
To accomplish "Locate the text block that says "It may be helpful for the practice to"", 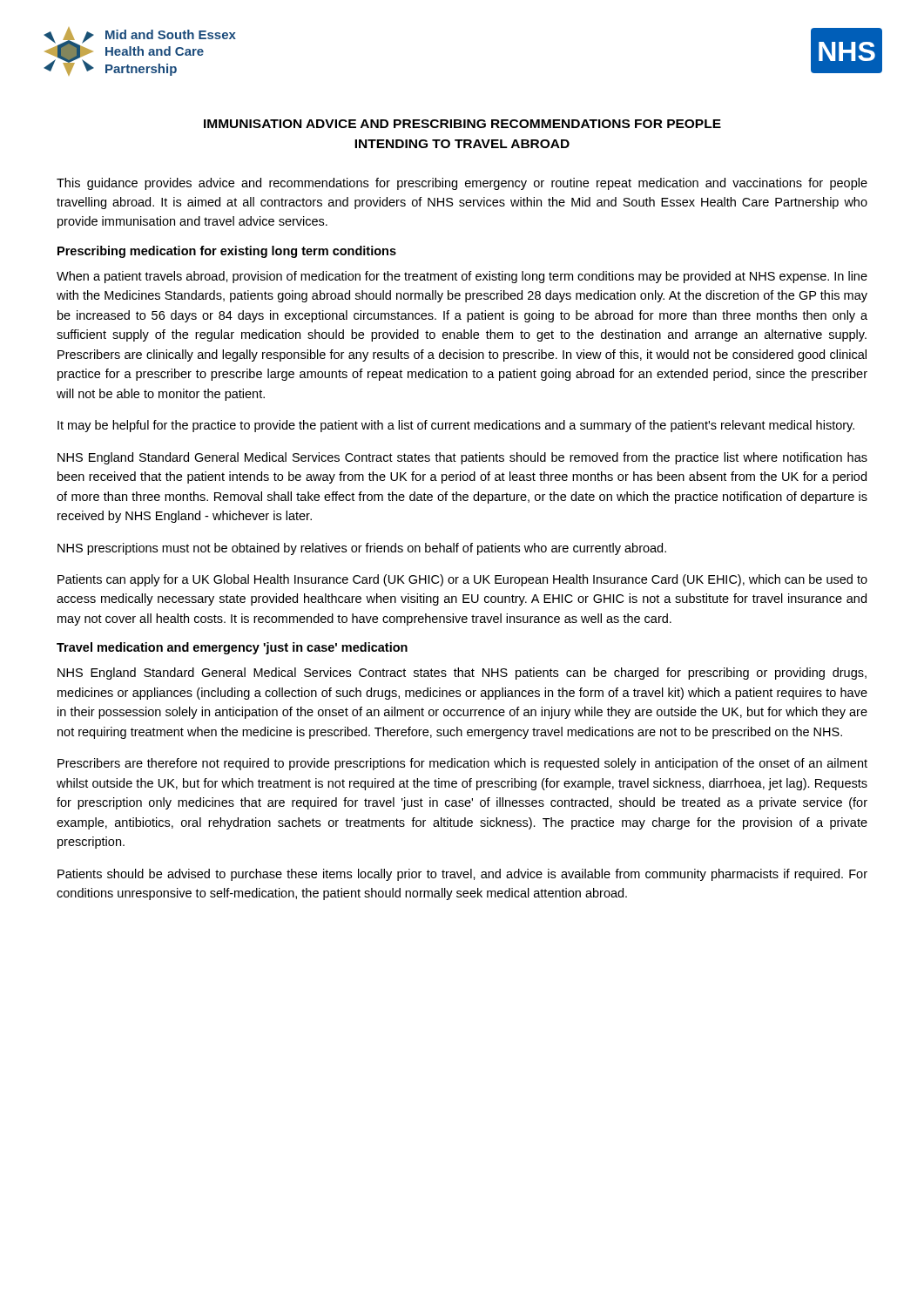I will click(x=456, y=425).
